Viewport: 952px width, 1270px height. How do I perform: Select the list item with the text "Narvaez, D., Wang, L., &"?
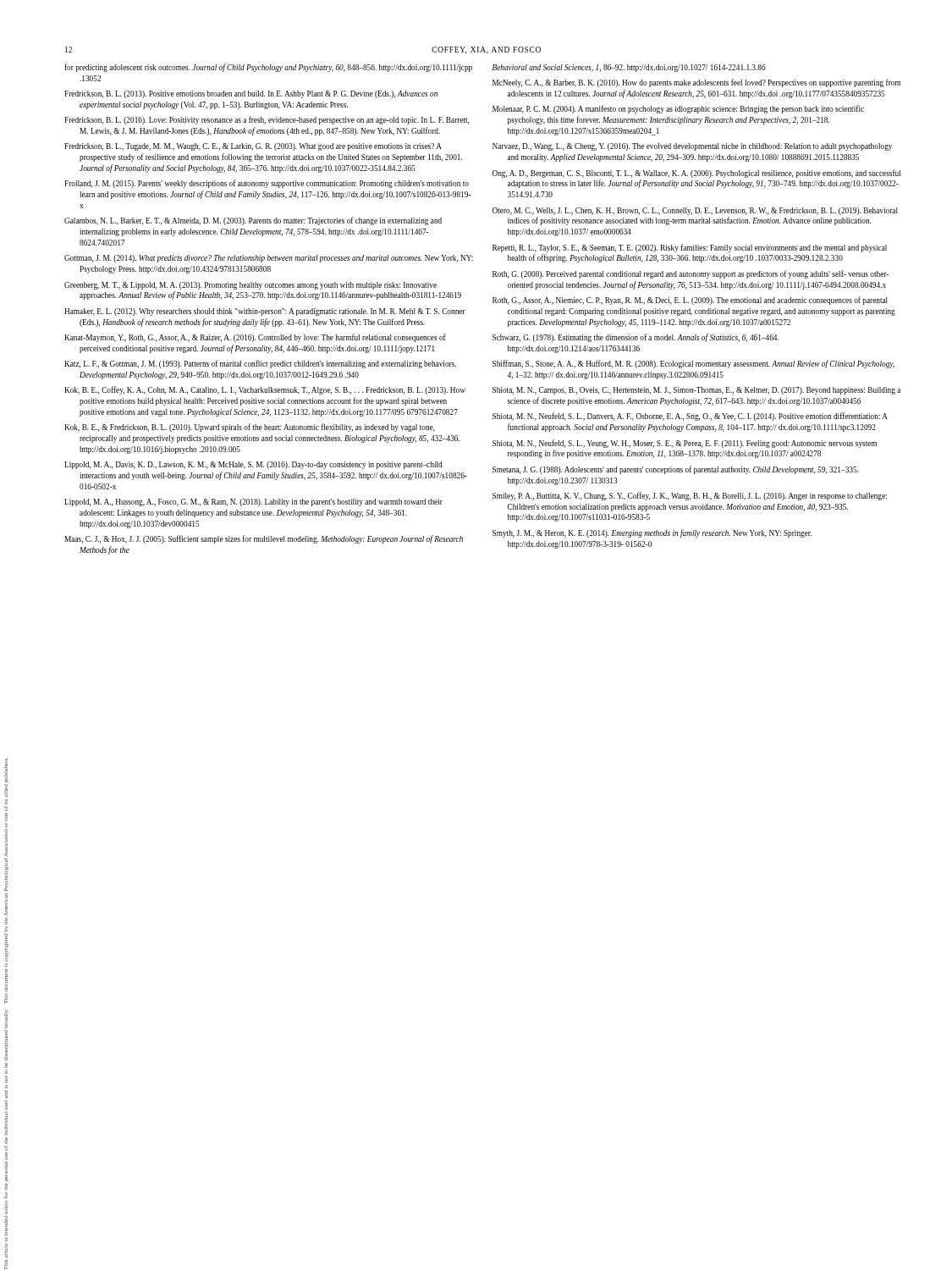[x=692, y=152]
